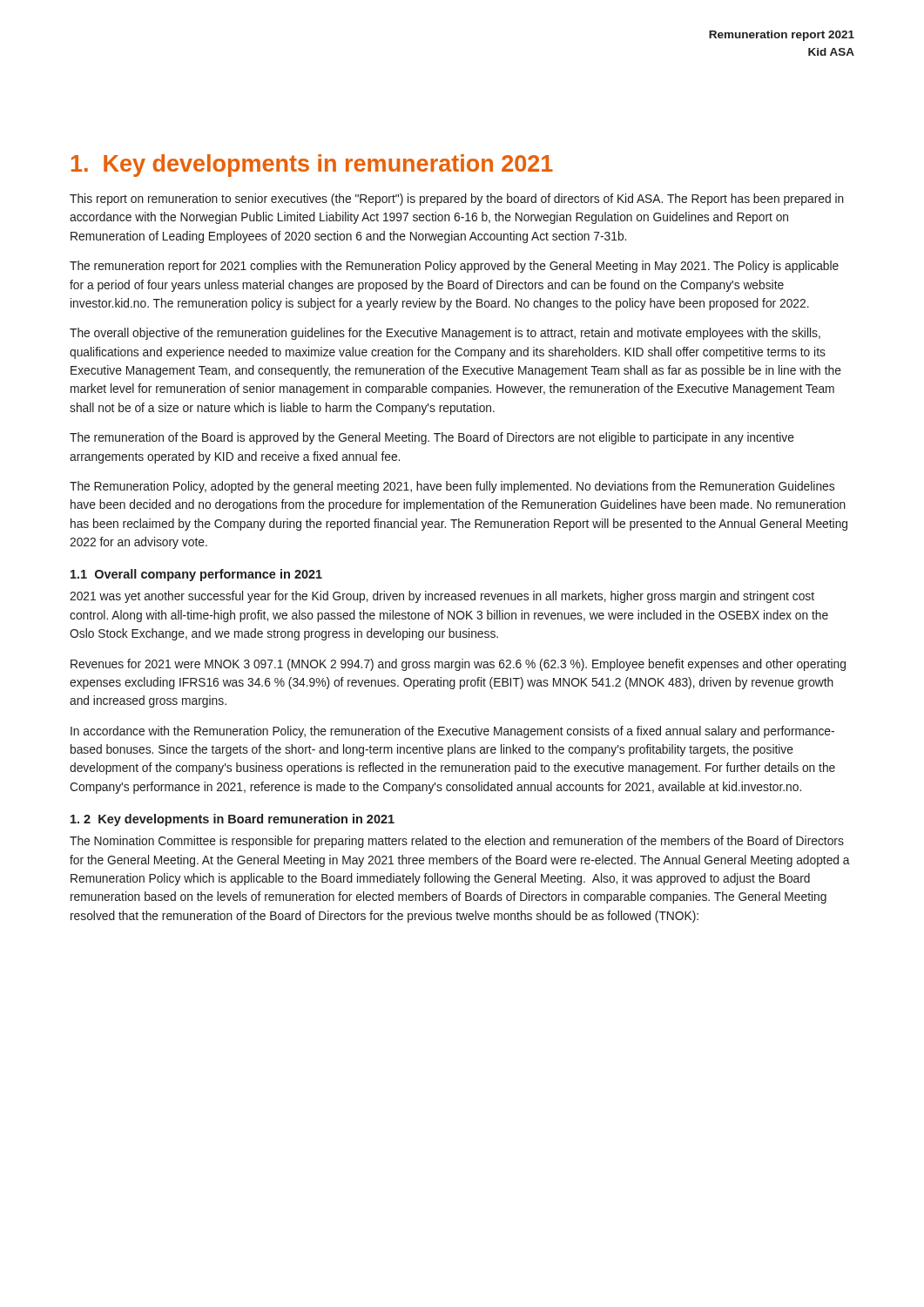Screen dimensions: 1307x924
Task: Click on the passage starting "The Remuneration Policy, adopted by the general"
Action: tap(459, 514)
